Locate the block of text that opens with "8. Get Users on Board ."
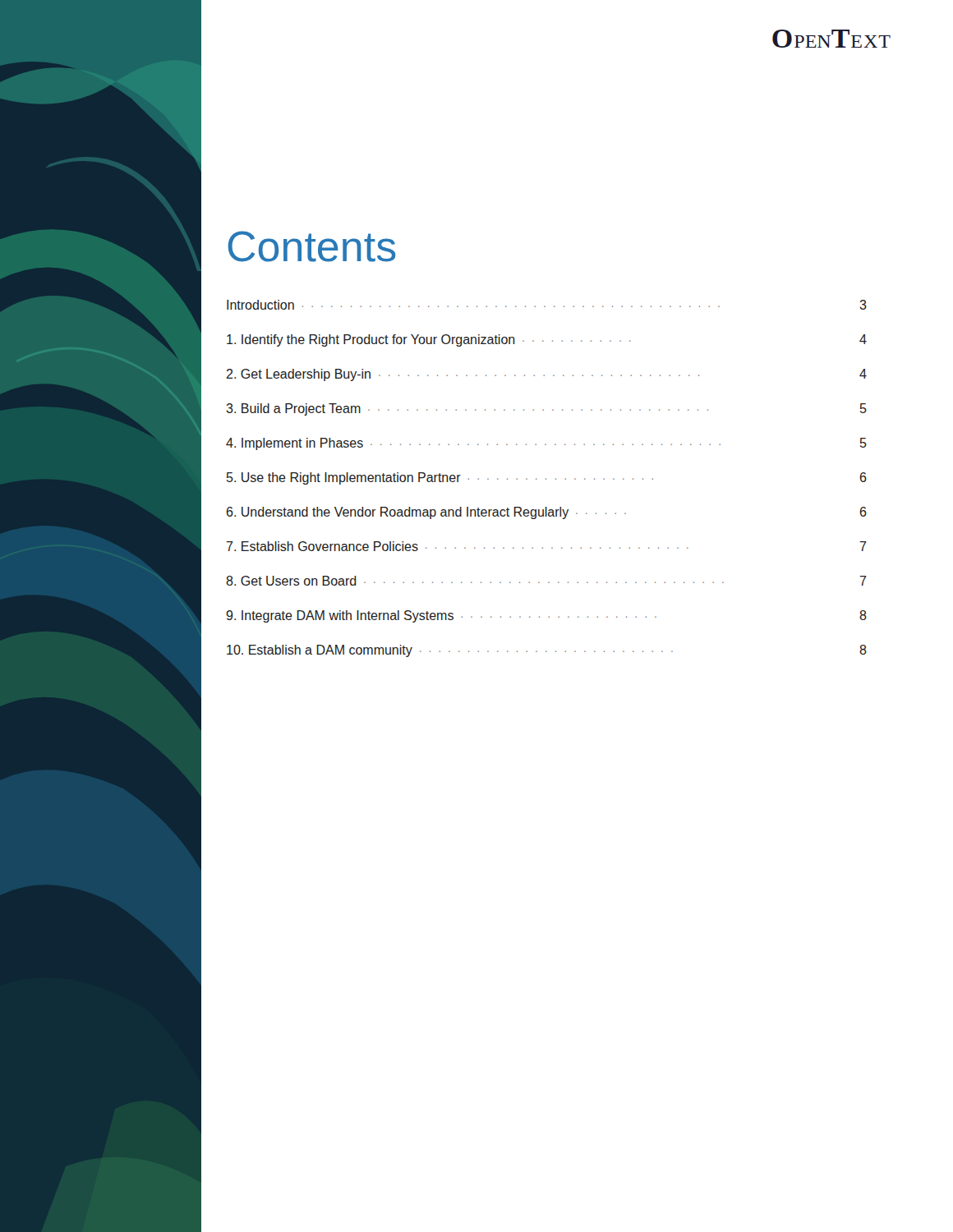953x1232 pixels. 546,582
